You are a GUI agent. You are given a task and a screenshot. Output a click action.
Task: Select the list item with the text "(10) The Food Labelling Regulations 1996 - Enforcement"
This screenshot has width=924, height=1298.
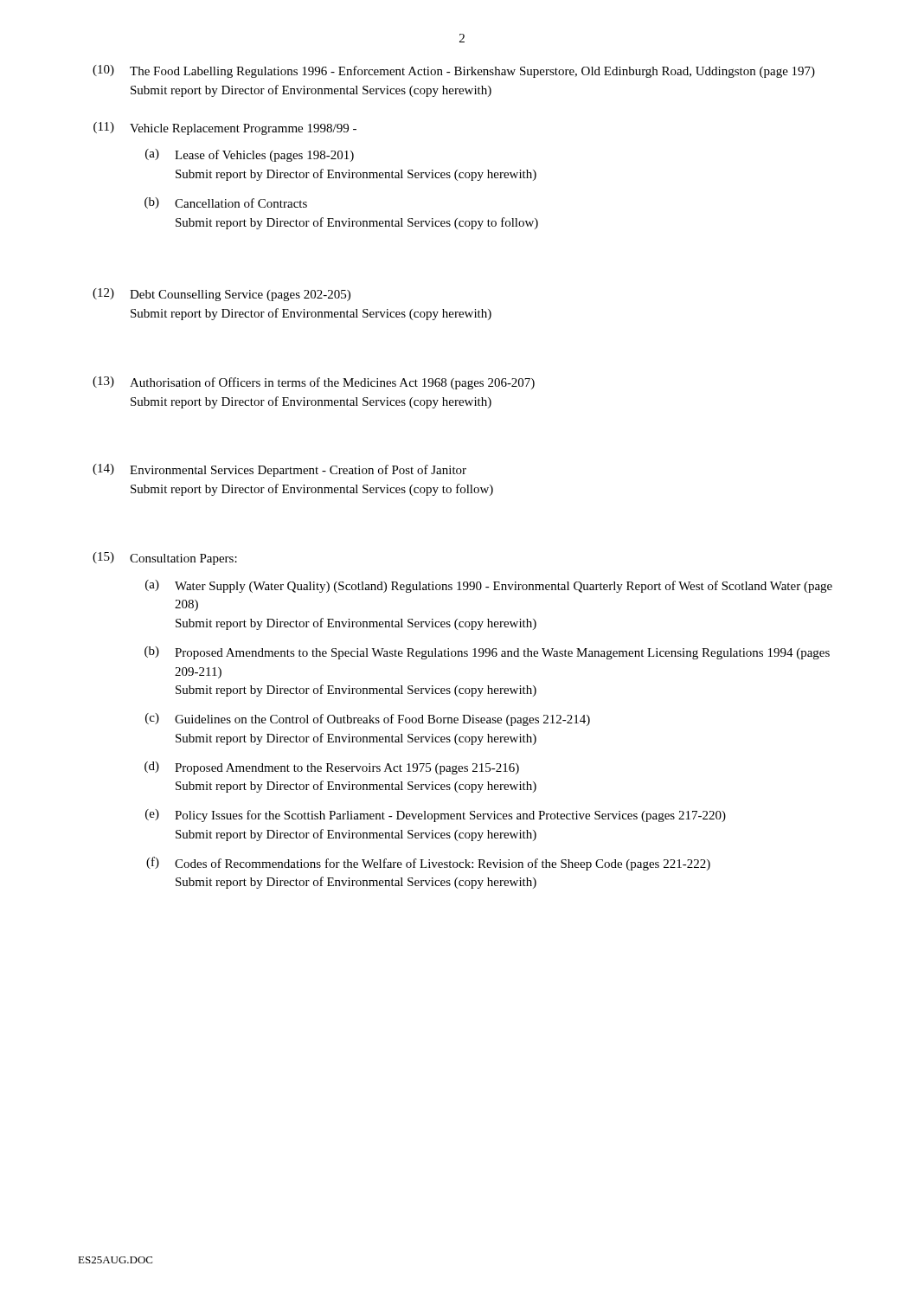pyautogui.click(x=466, y=81)
